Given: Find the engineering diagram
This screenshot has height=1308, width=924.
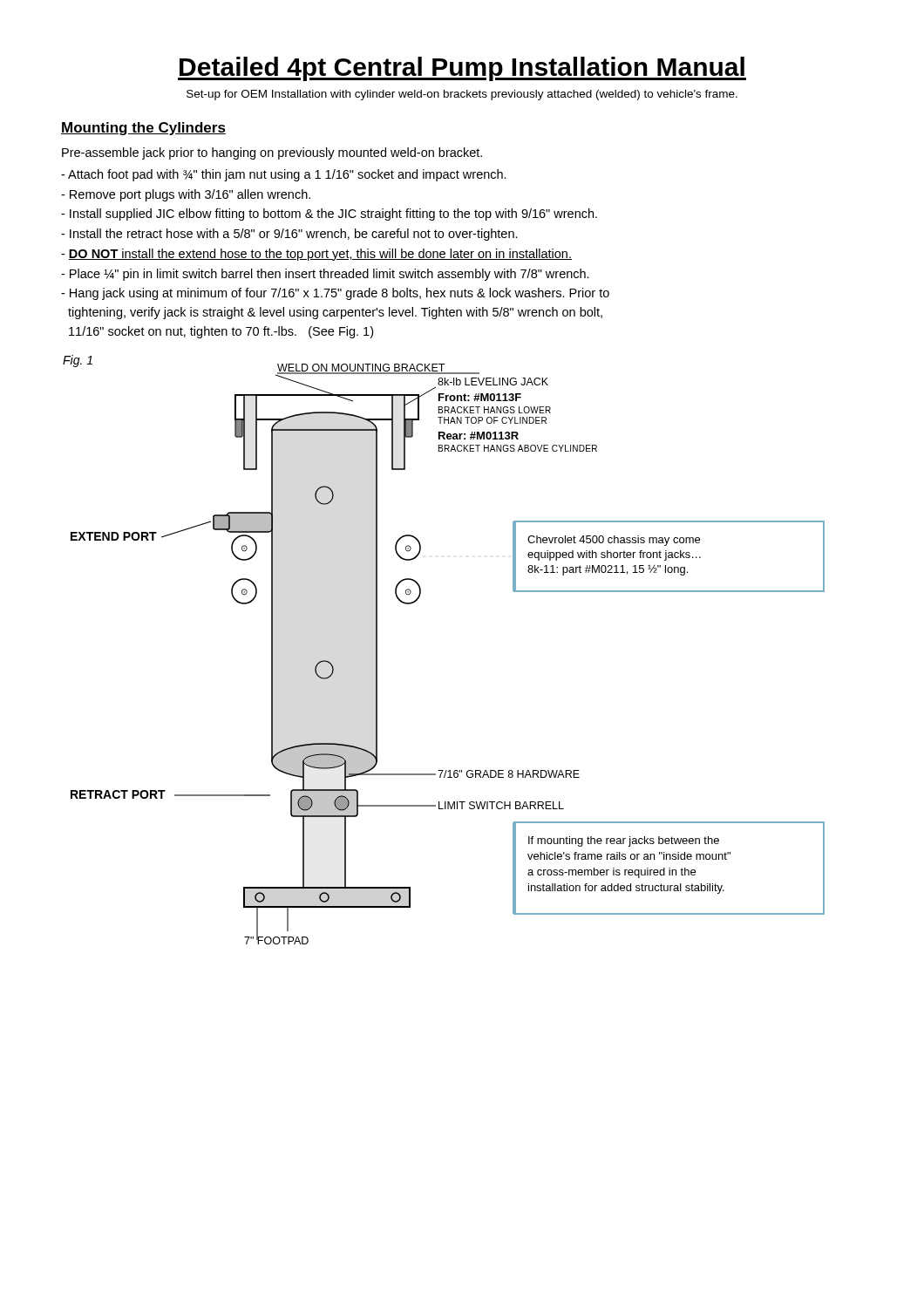Looking at the screenshot, I should [462, 682].
